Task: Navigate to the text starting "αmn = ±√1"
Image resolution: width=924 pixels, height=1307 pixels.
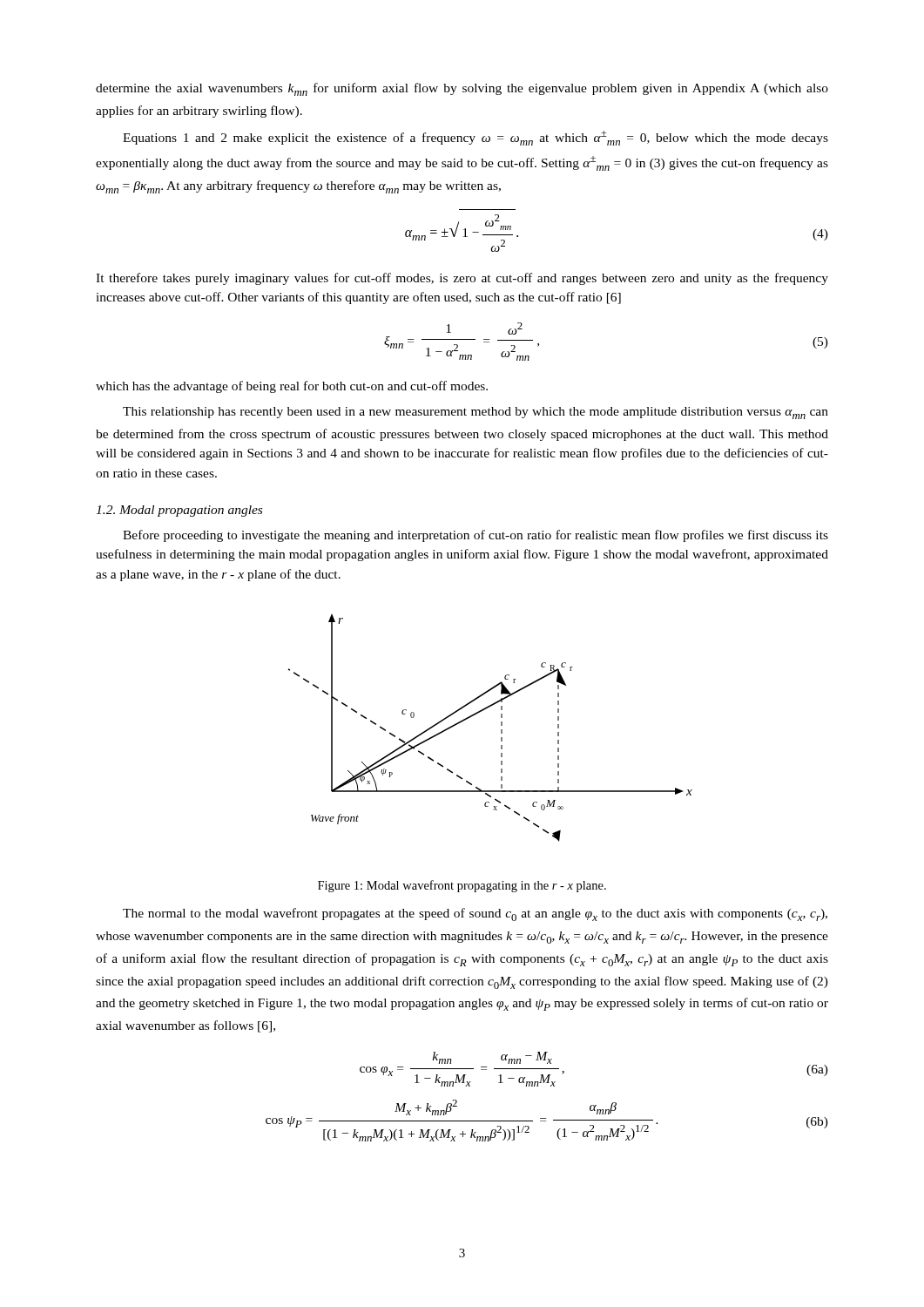Action: [x=462, y=234]
